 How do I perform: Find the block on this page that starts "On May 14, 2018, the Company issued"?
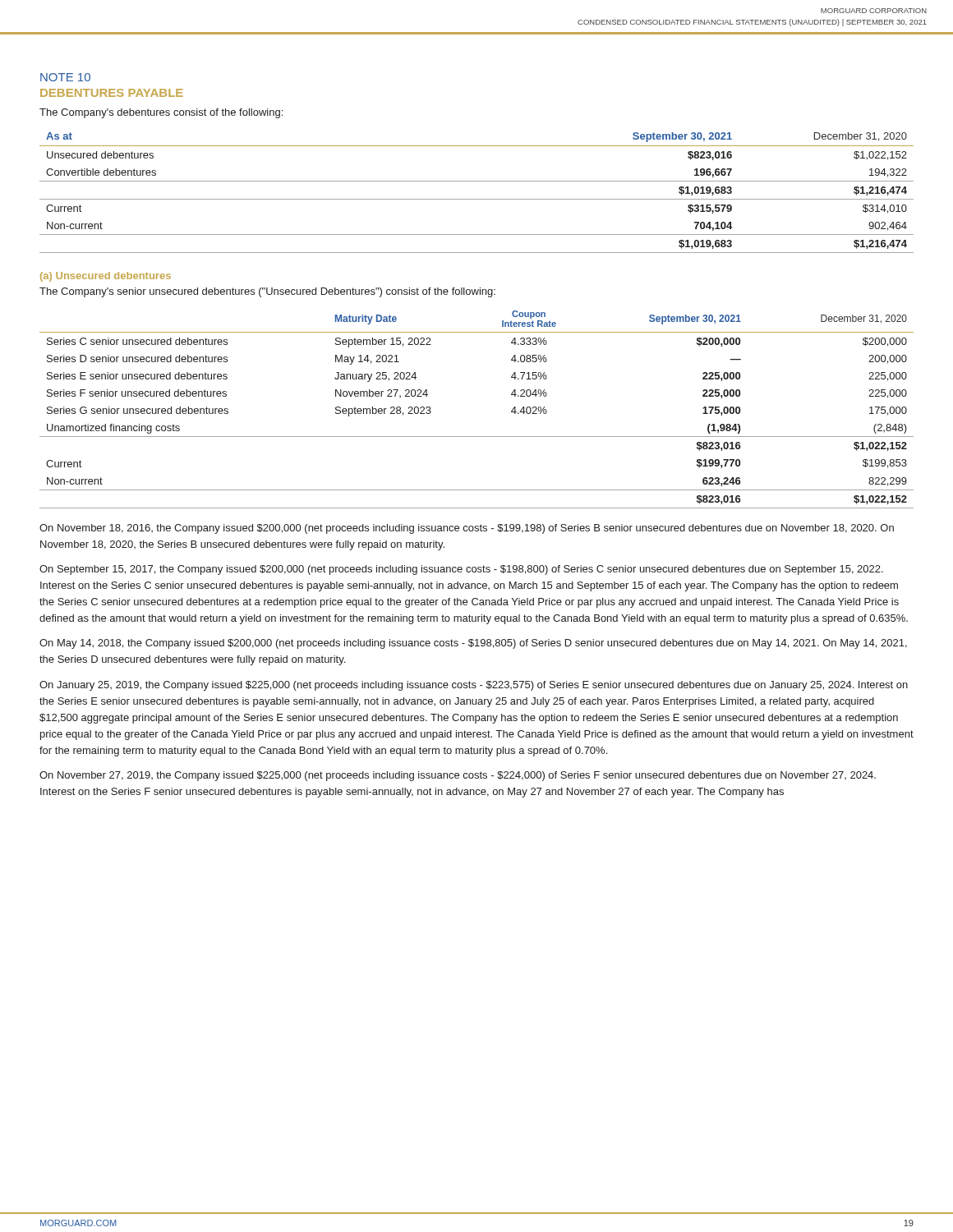pos(473,651)
